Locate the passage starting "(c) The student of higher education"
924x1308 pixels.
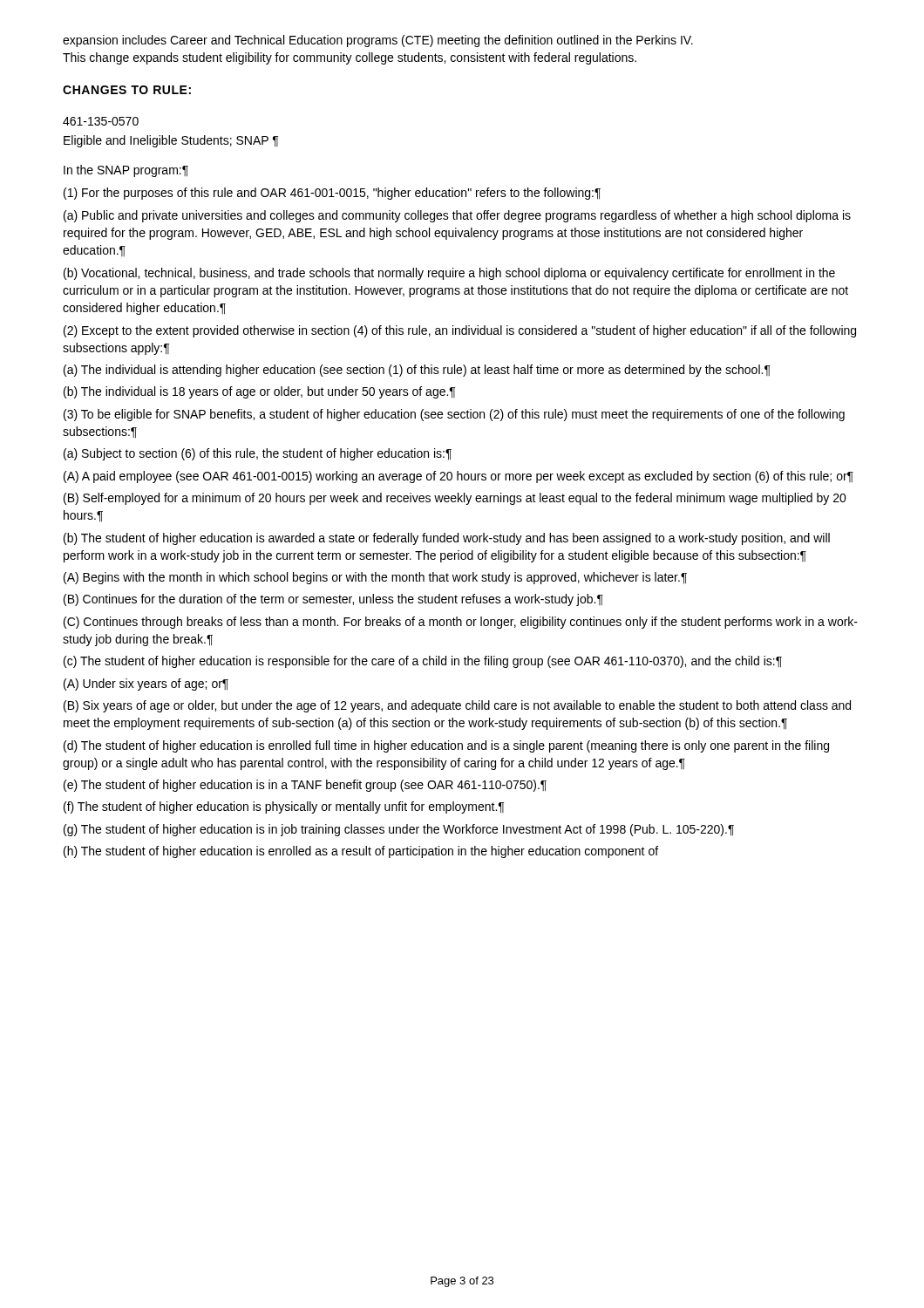pos(422,661)
